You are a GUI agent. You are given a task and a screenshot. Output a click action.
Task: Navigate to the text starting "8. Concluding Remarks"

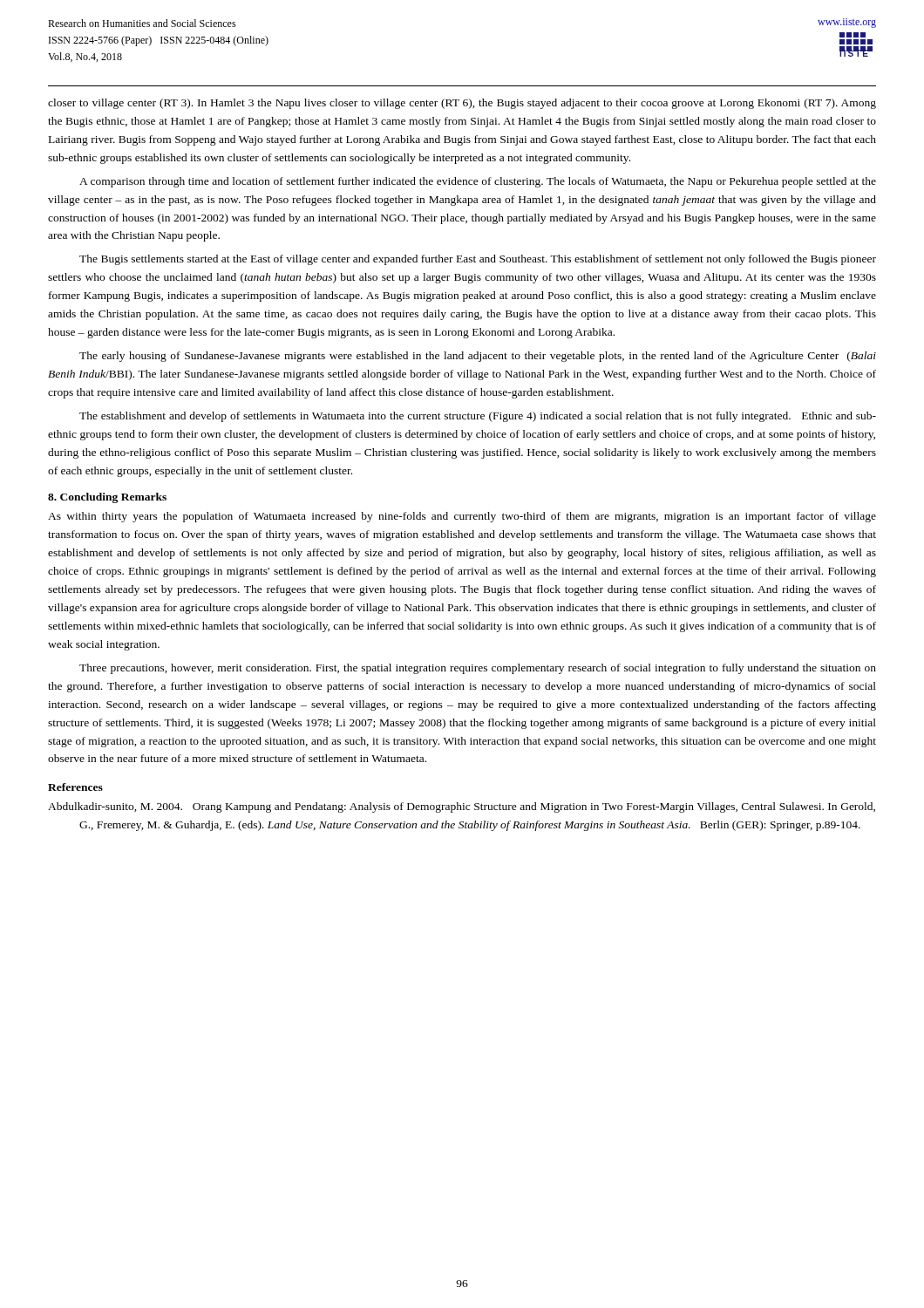107,497
